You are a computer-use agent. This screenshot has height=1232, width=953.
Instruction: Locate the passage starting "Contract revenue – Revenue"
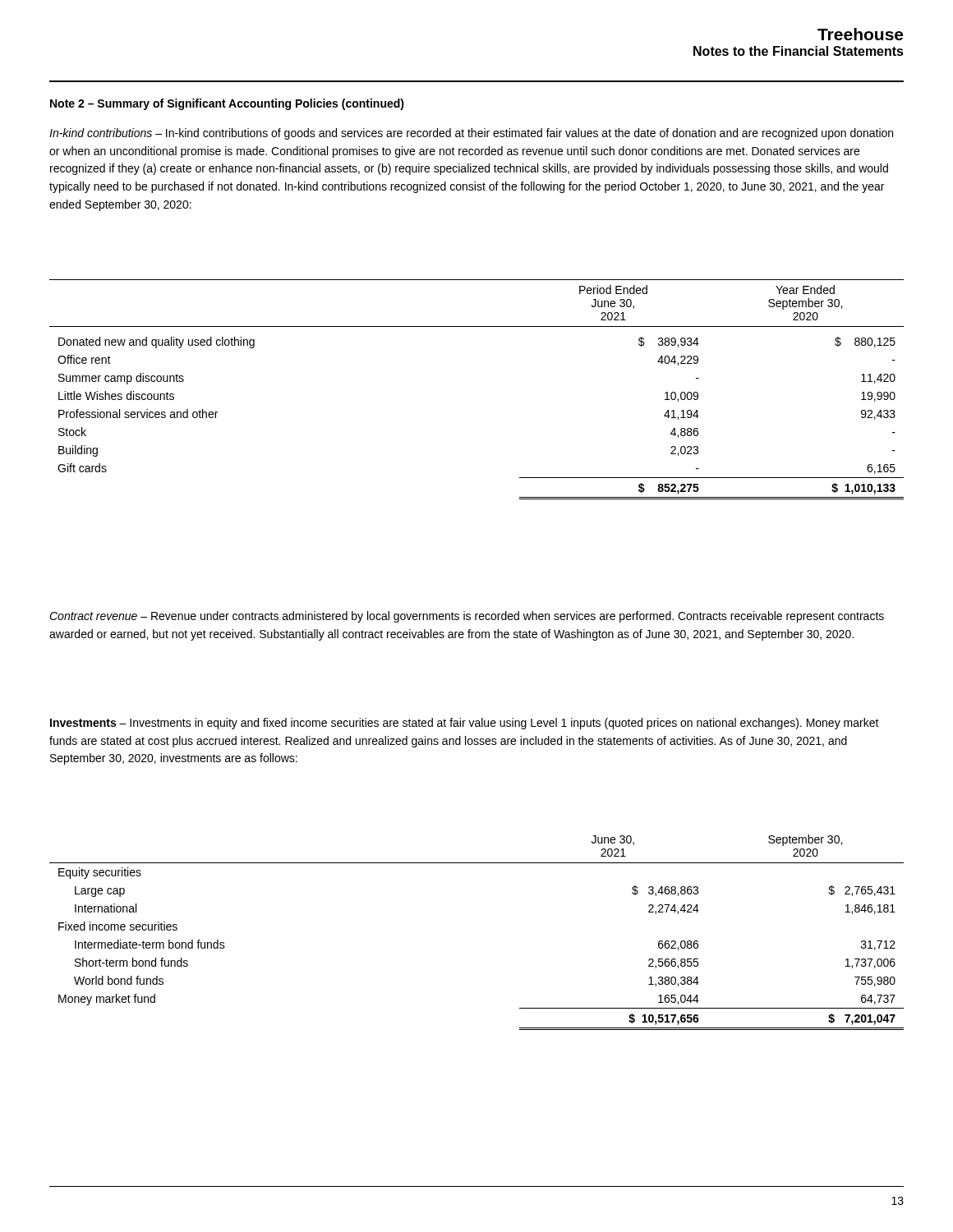pos(467,625)
